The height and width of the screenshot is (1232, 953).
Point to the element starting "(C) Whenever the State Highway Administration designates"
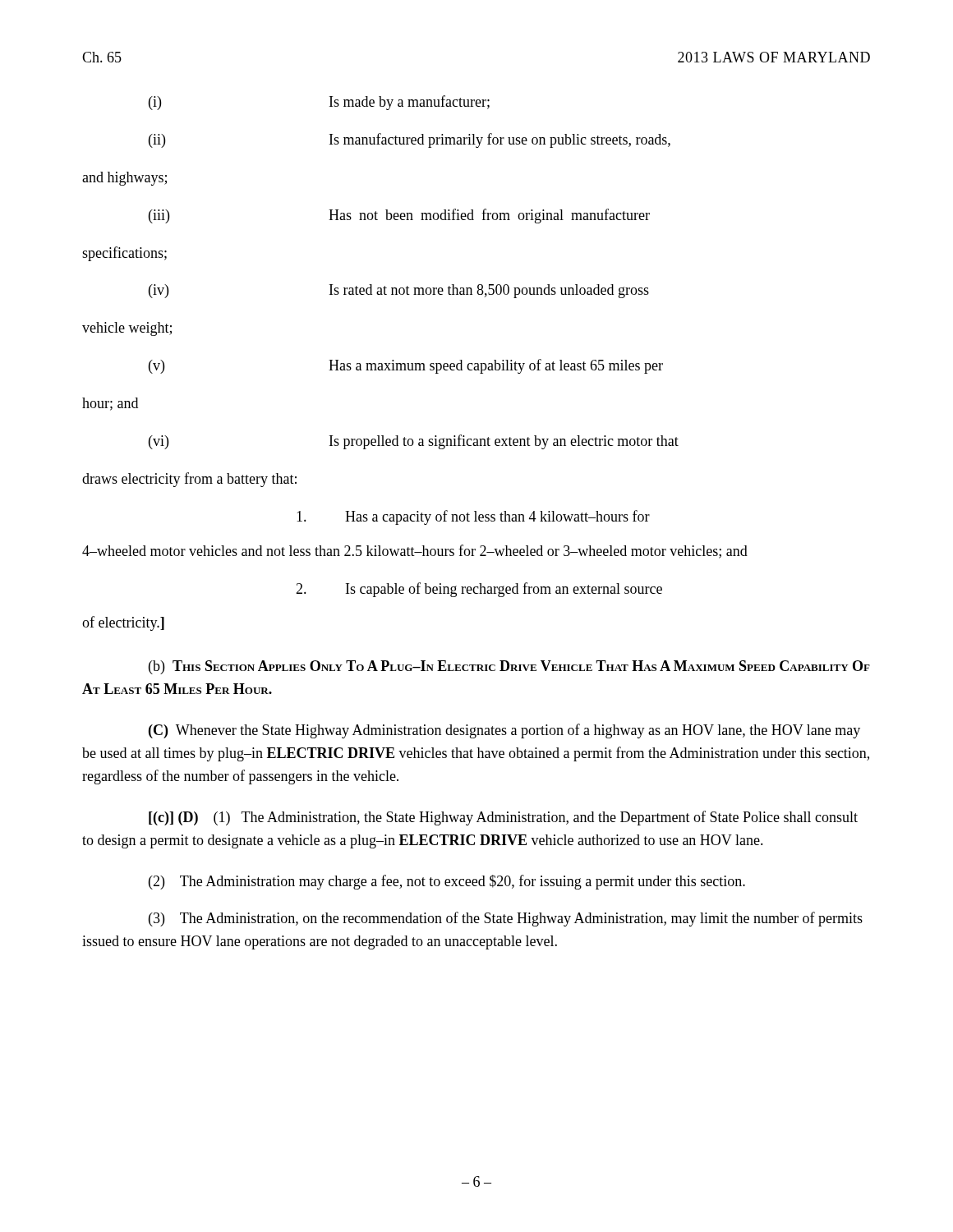(x=476, y=754)
